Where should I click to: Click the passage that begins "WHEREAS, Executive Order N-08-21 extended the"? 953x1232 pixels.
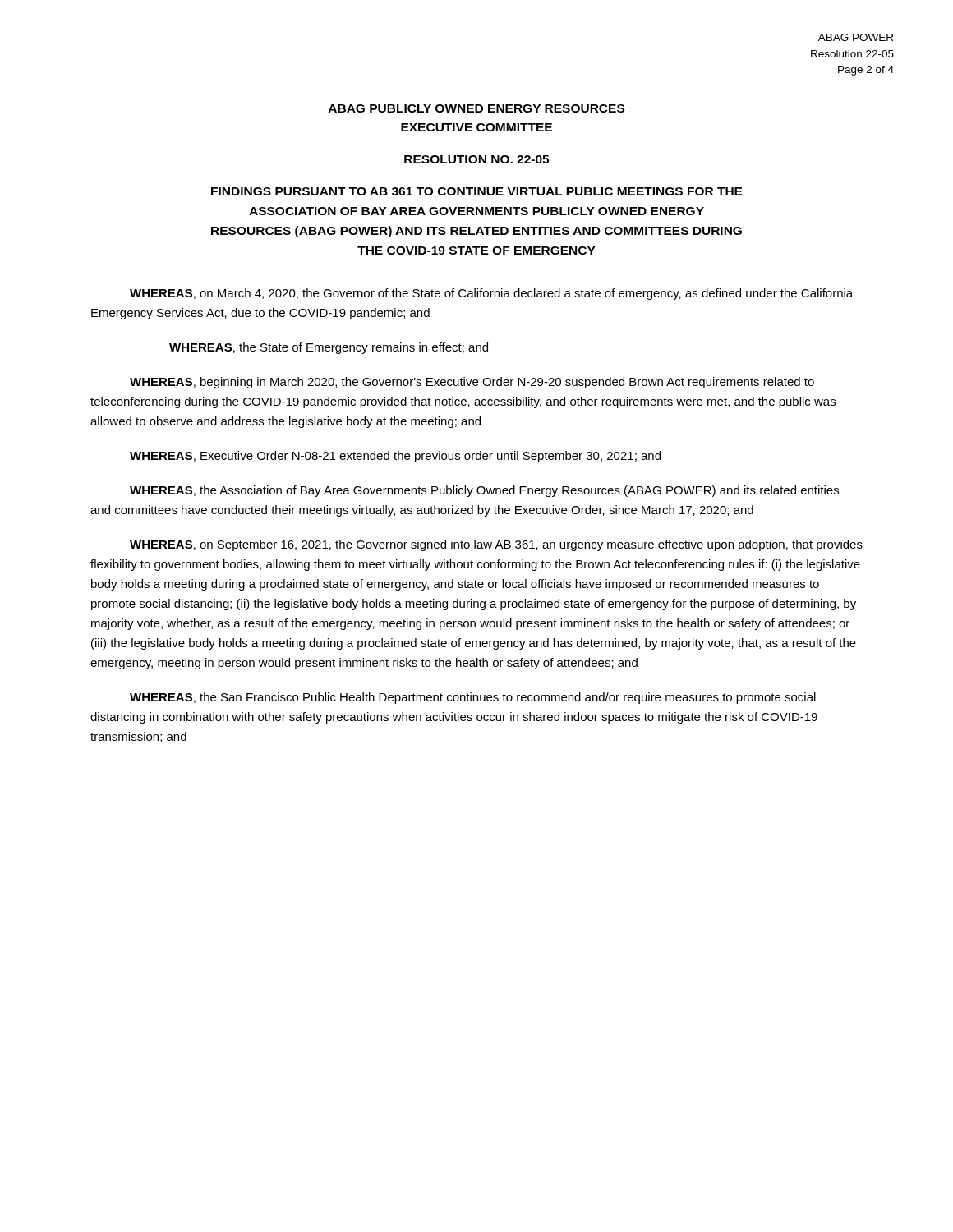click(396, 455)
